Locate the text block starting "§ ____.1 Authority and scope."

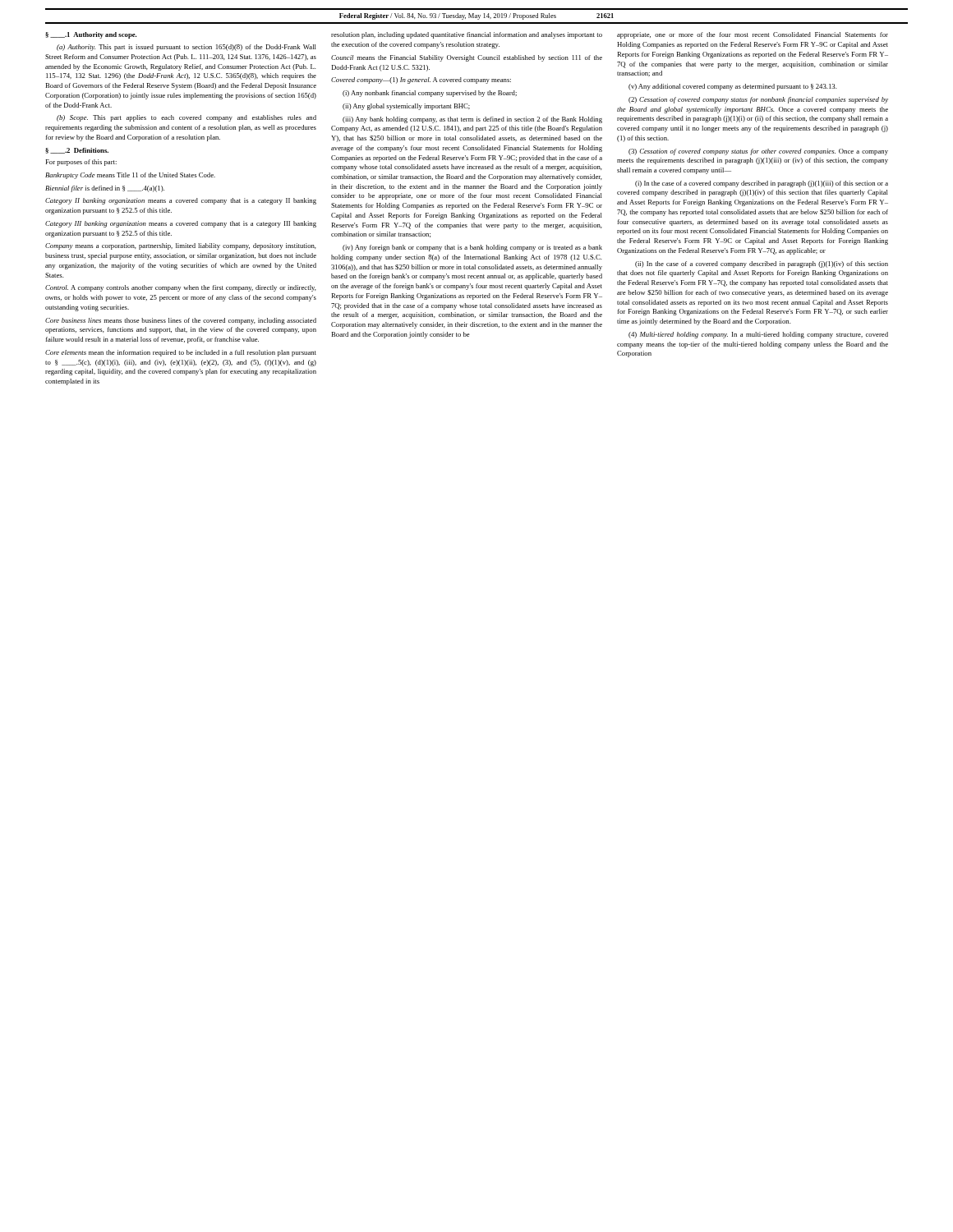pyautogui.click(x=91, y=35)
